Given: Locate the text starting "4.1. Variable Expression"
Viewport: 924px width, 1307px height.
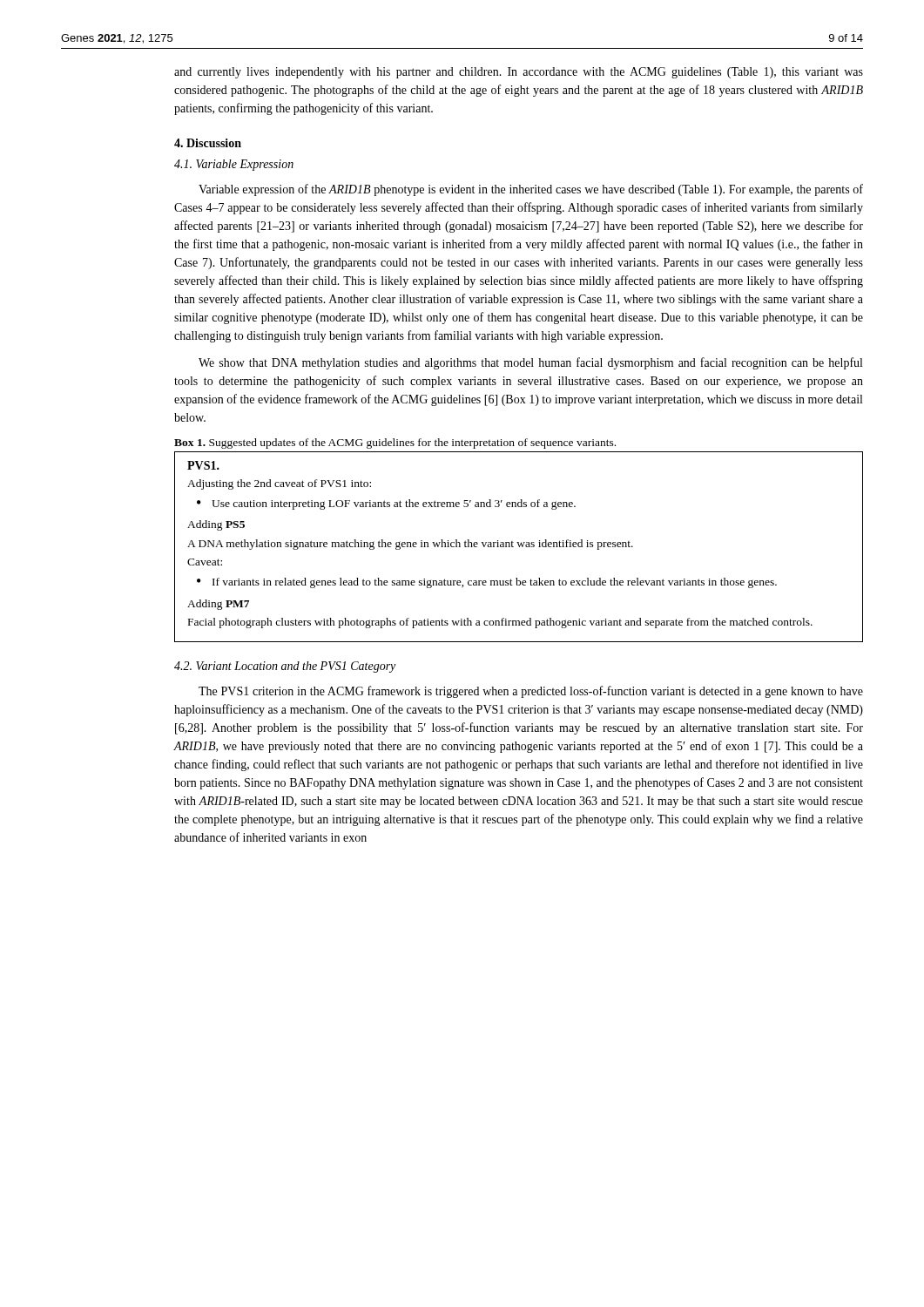Looking at the screenshot, I should tap(234, 164).
